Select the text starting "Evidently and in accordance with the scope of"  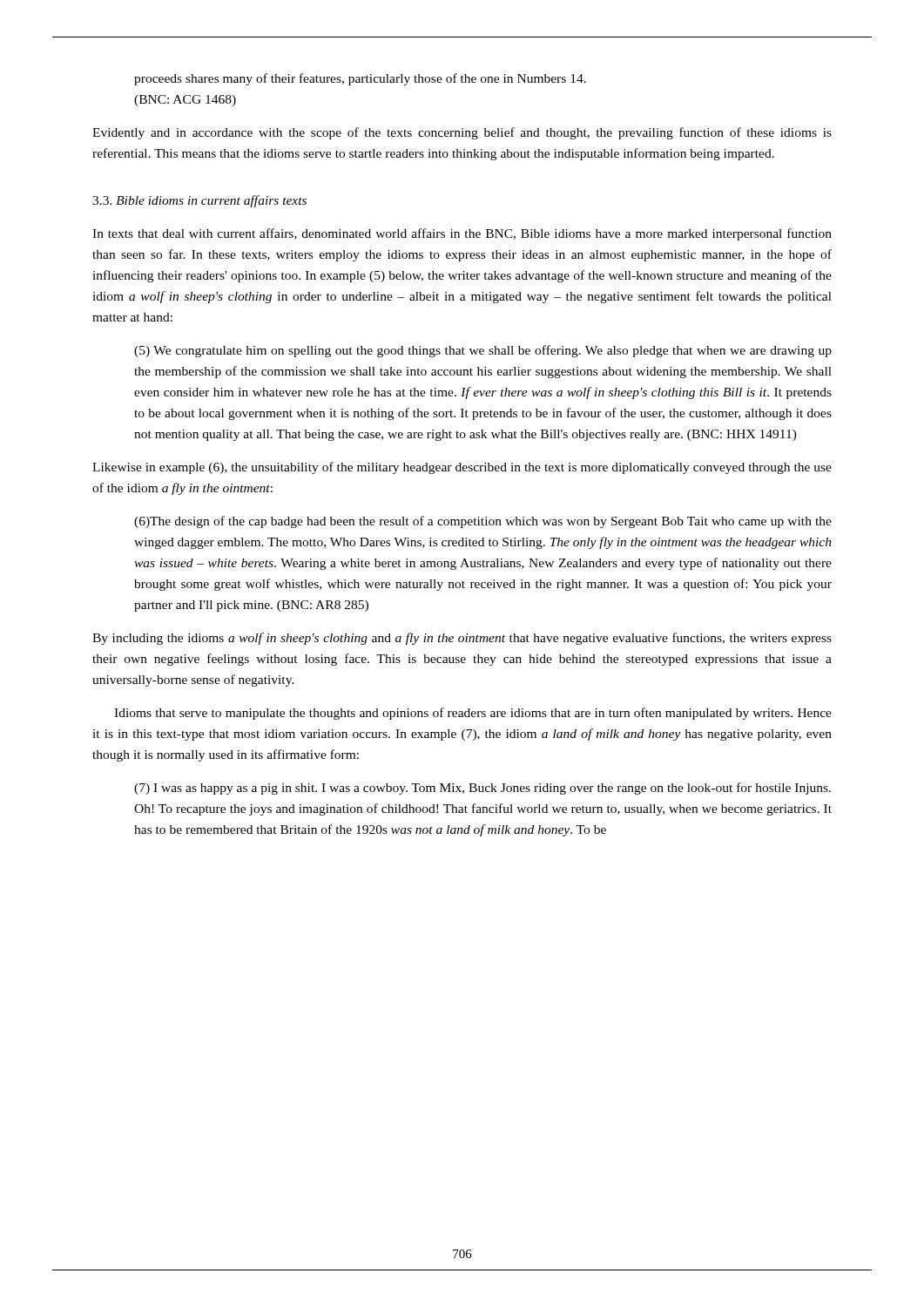click(462, 143)
